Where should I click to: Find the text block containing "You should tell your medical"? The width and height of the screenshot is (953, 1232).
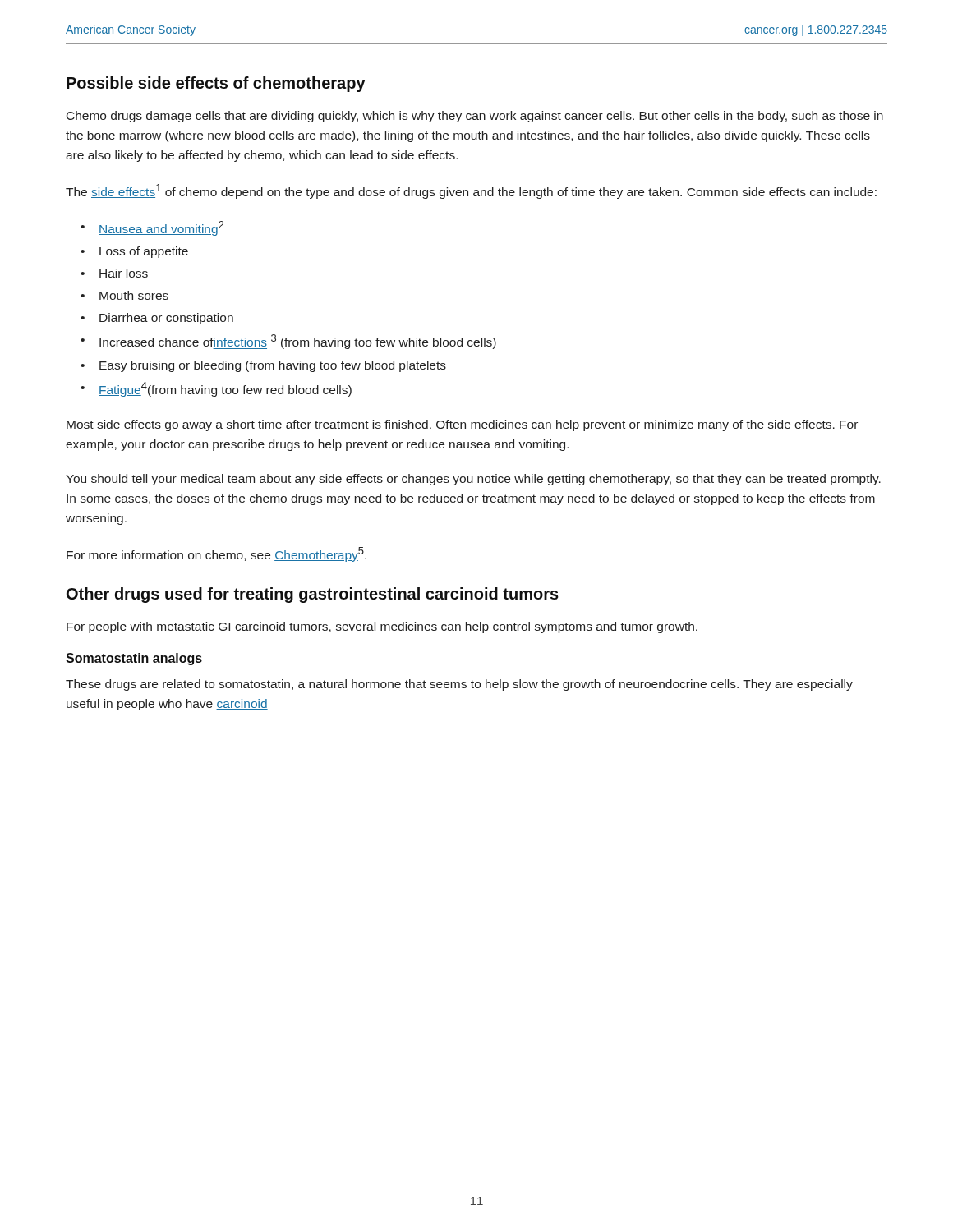click(x=474, y=498)
